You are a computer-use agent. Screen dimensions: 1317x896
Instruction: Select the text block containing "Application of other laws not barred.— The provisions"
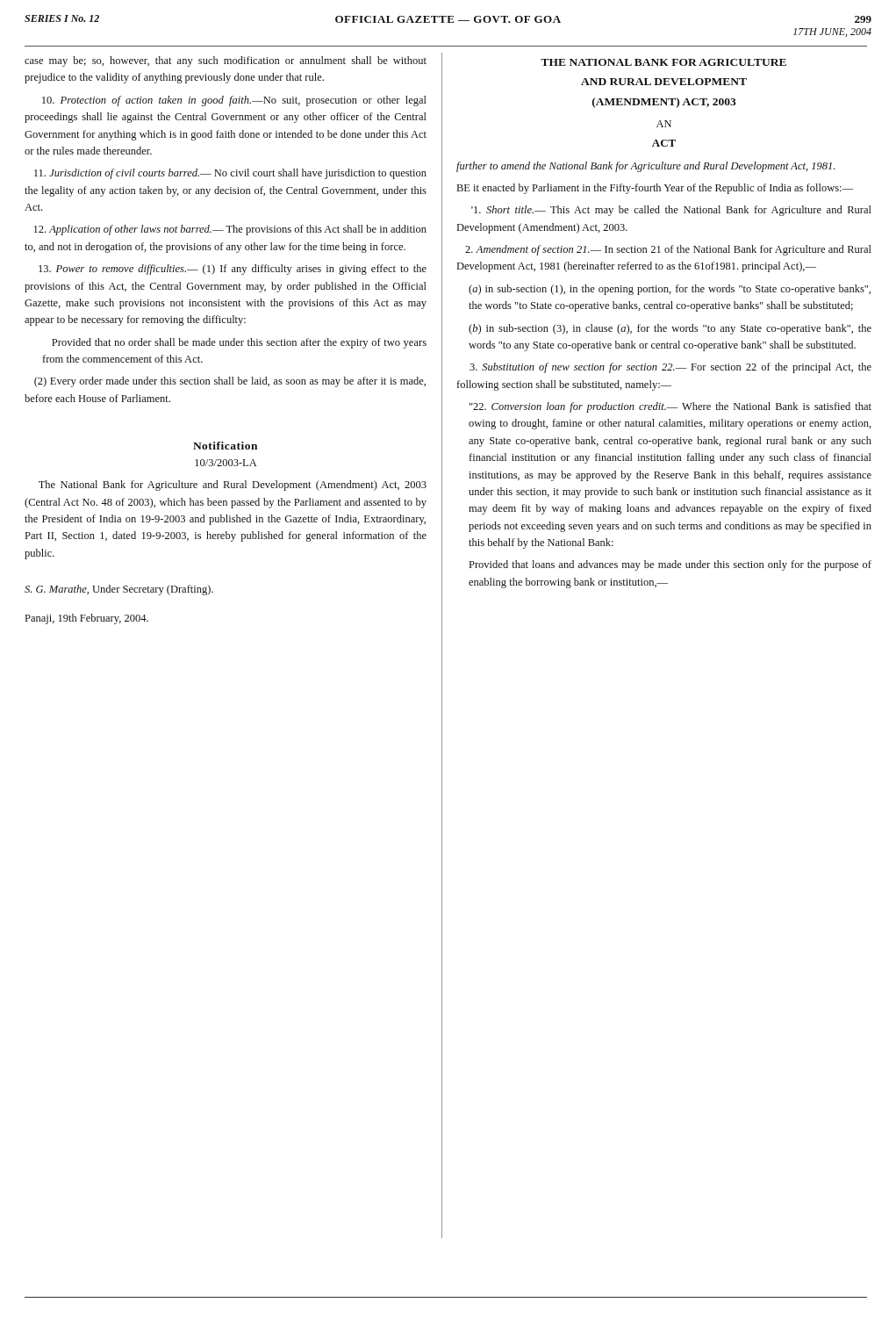tap(226, 238)
